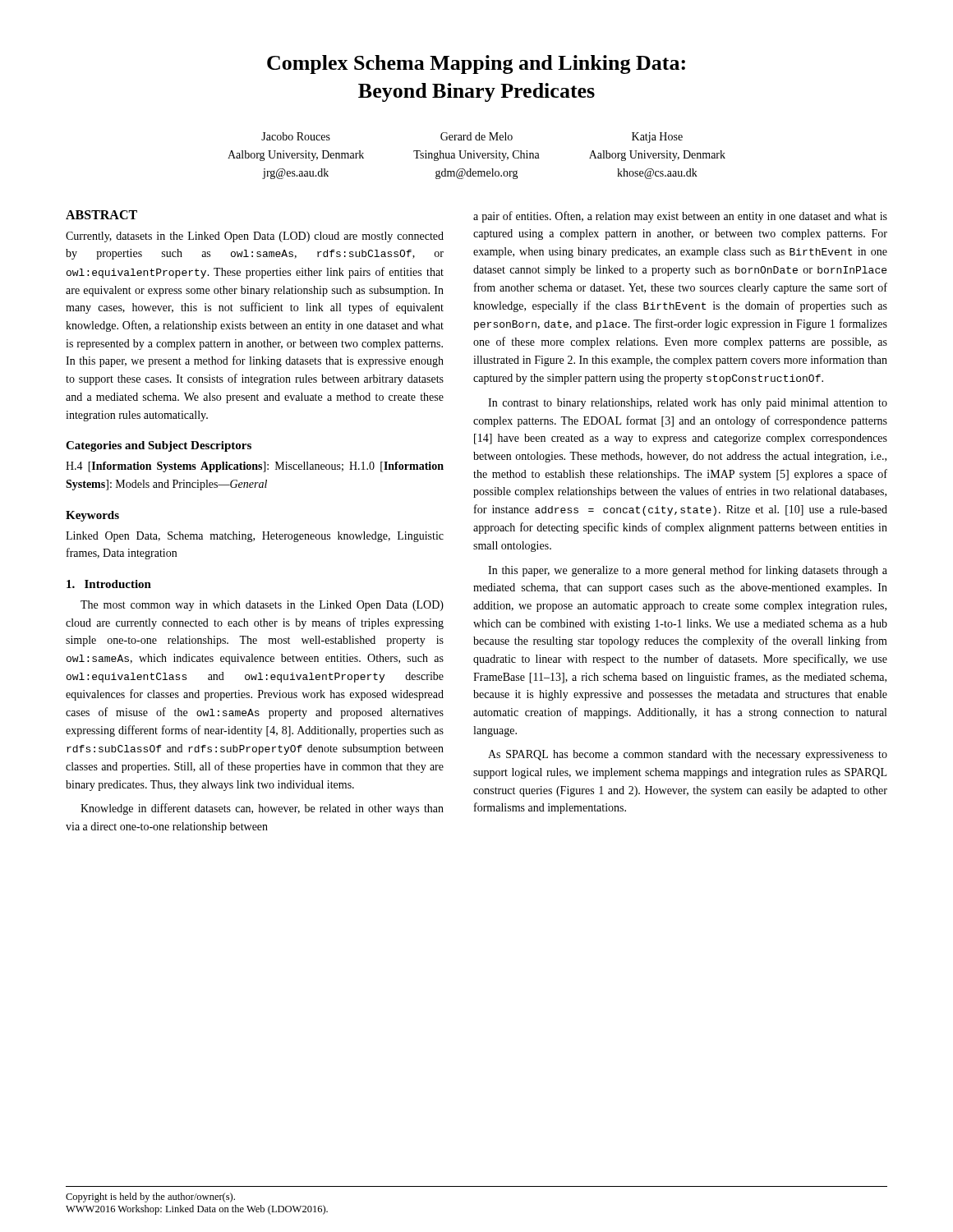Click on the footnote that says "Copyright is held by the"

197,1203
